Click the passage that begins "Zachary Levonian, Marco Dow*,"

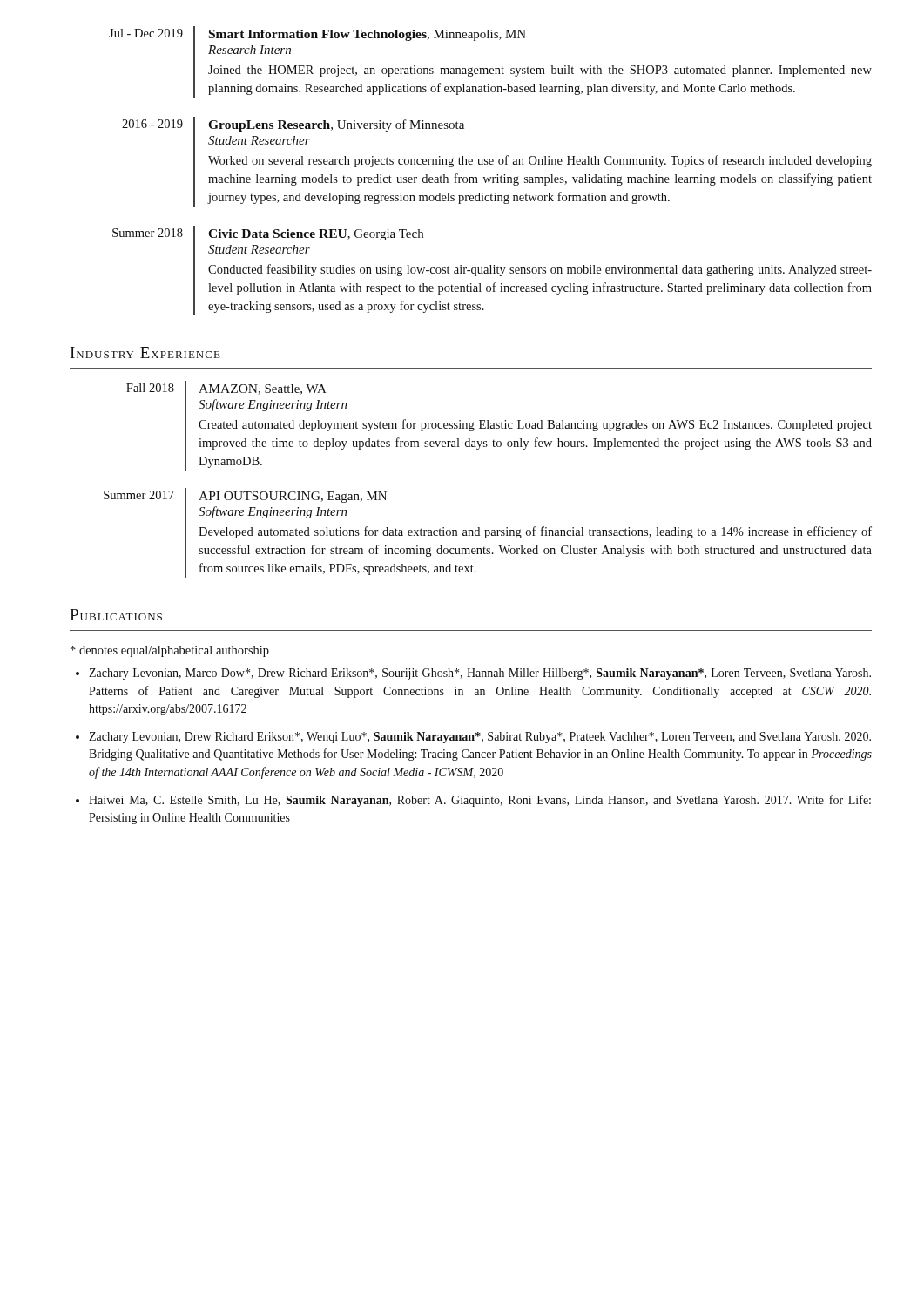480,691
